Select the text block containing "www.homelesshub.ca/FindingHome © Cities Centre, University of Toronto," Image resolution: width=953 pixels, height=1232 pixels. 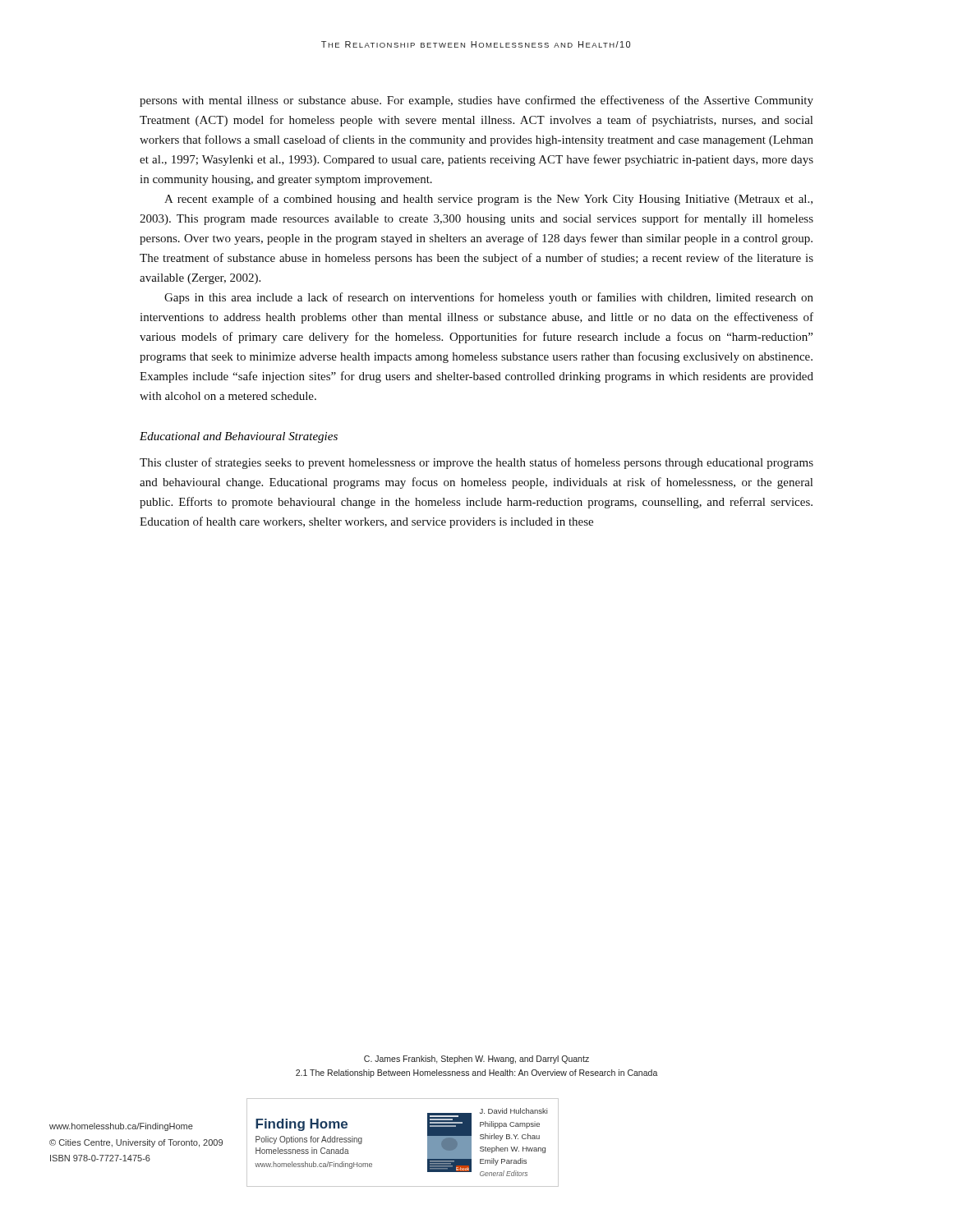[x=136, y=1142]
